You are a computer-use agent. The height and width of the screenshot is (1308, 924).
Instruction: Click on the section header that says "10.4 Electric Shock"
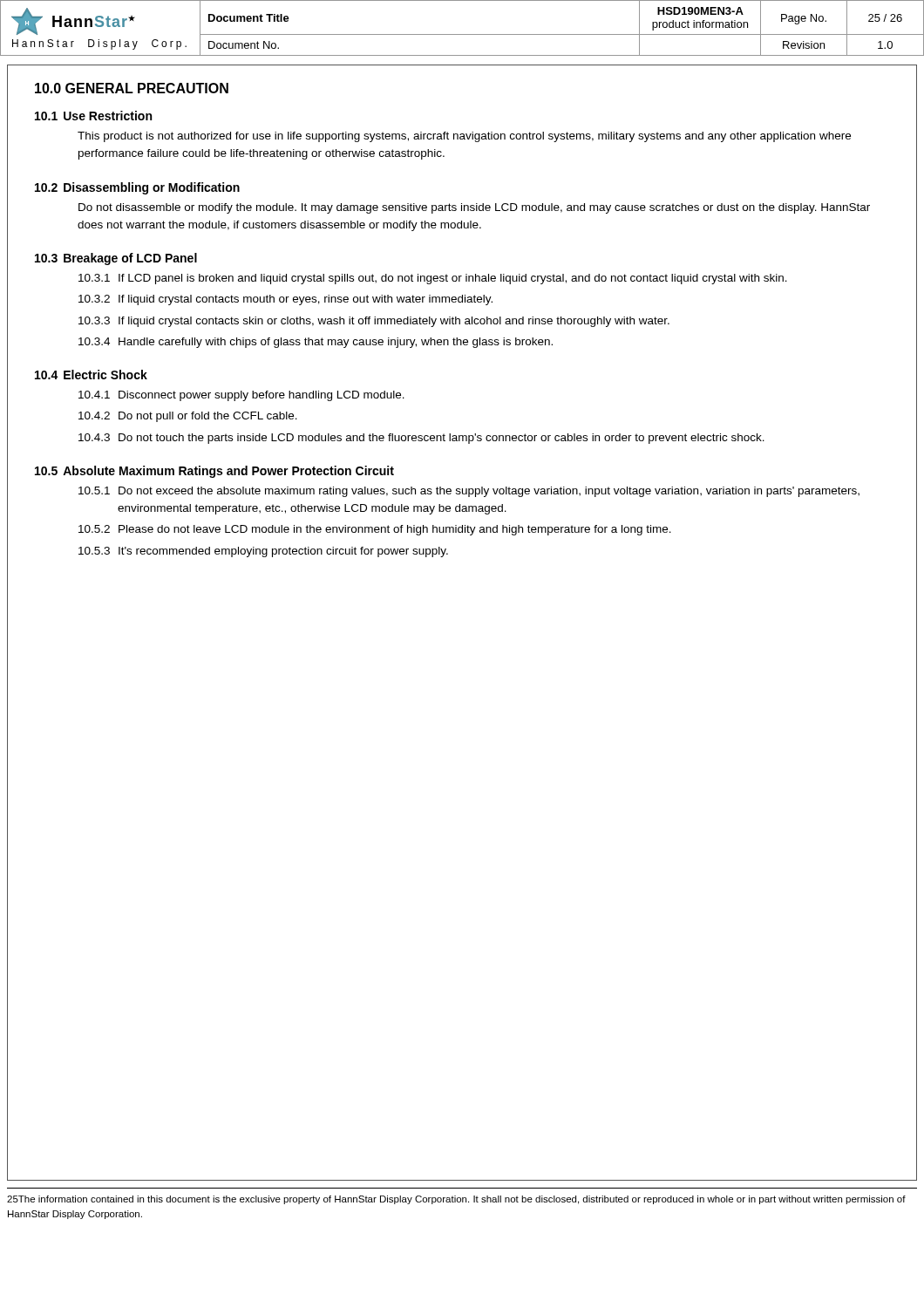coord(91,375)
